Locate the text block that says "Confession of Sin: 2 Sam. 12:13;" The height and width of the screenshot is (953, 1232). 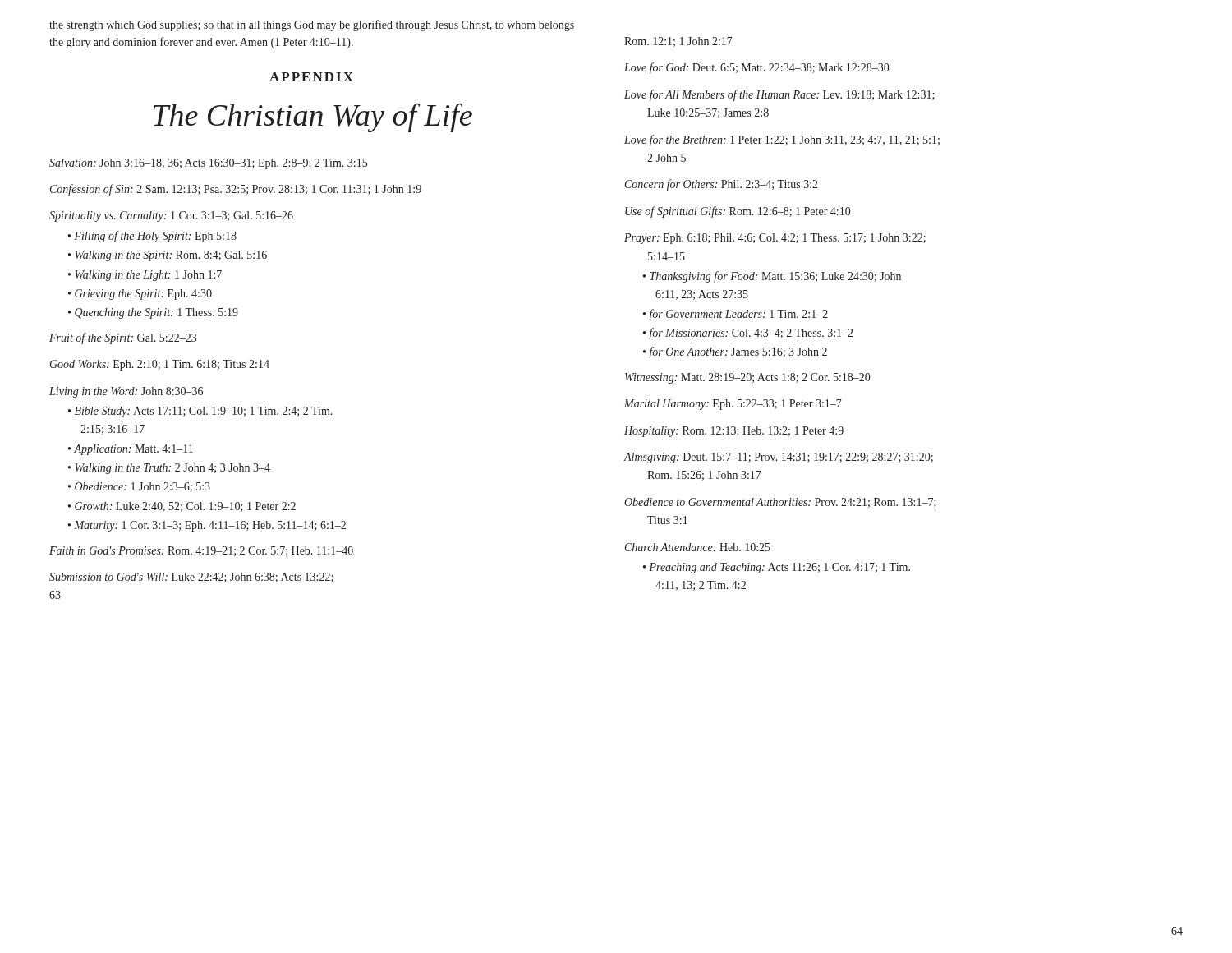point(235,189)
